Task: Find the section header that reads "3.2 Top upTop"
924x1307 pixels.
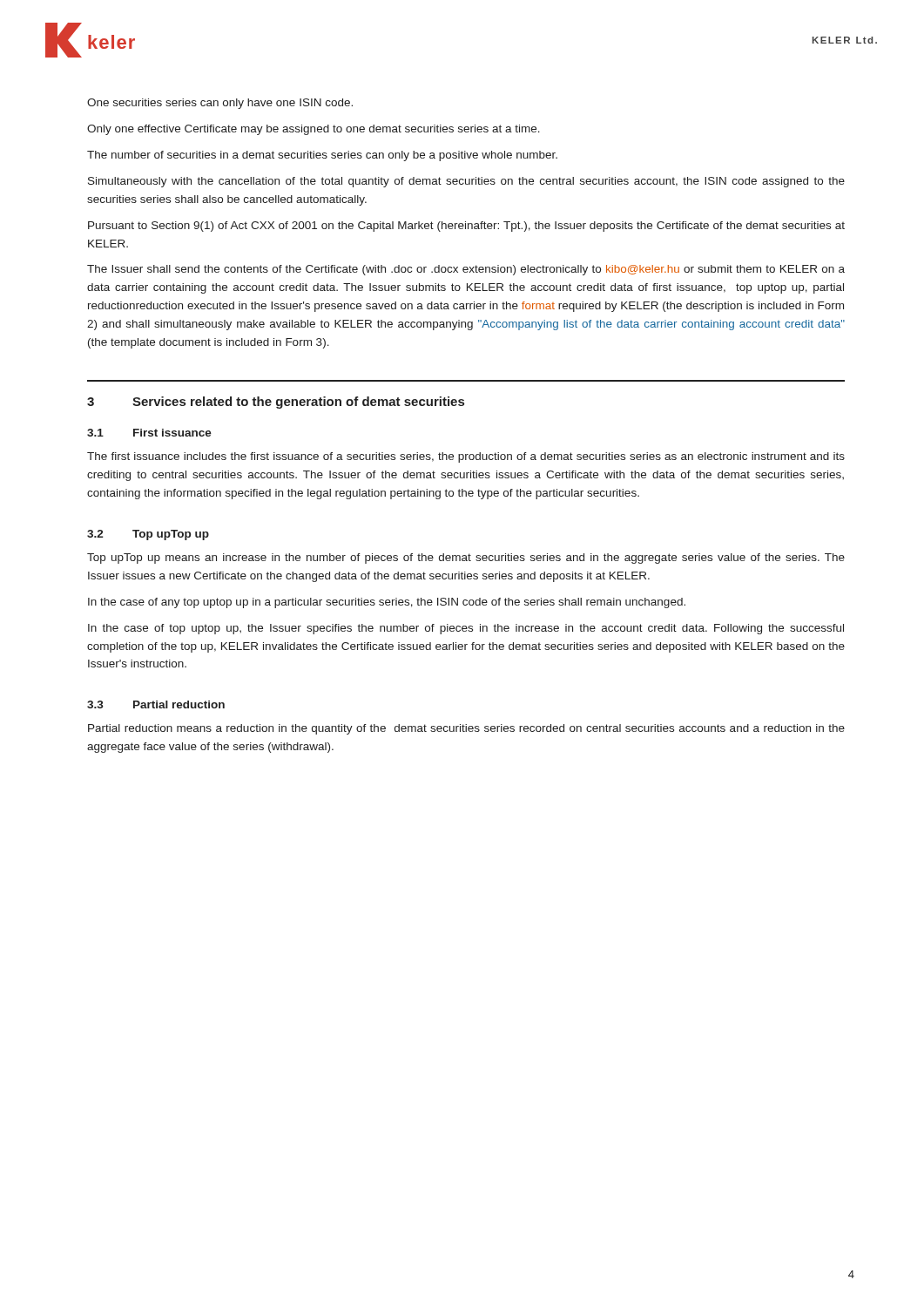Action: [148, 534]
